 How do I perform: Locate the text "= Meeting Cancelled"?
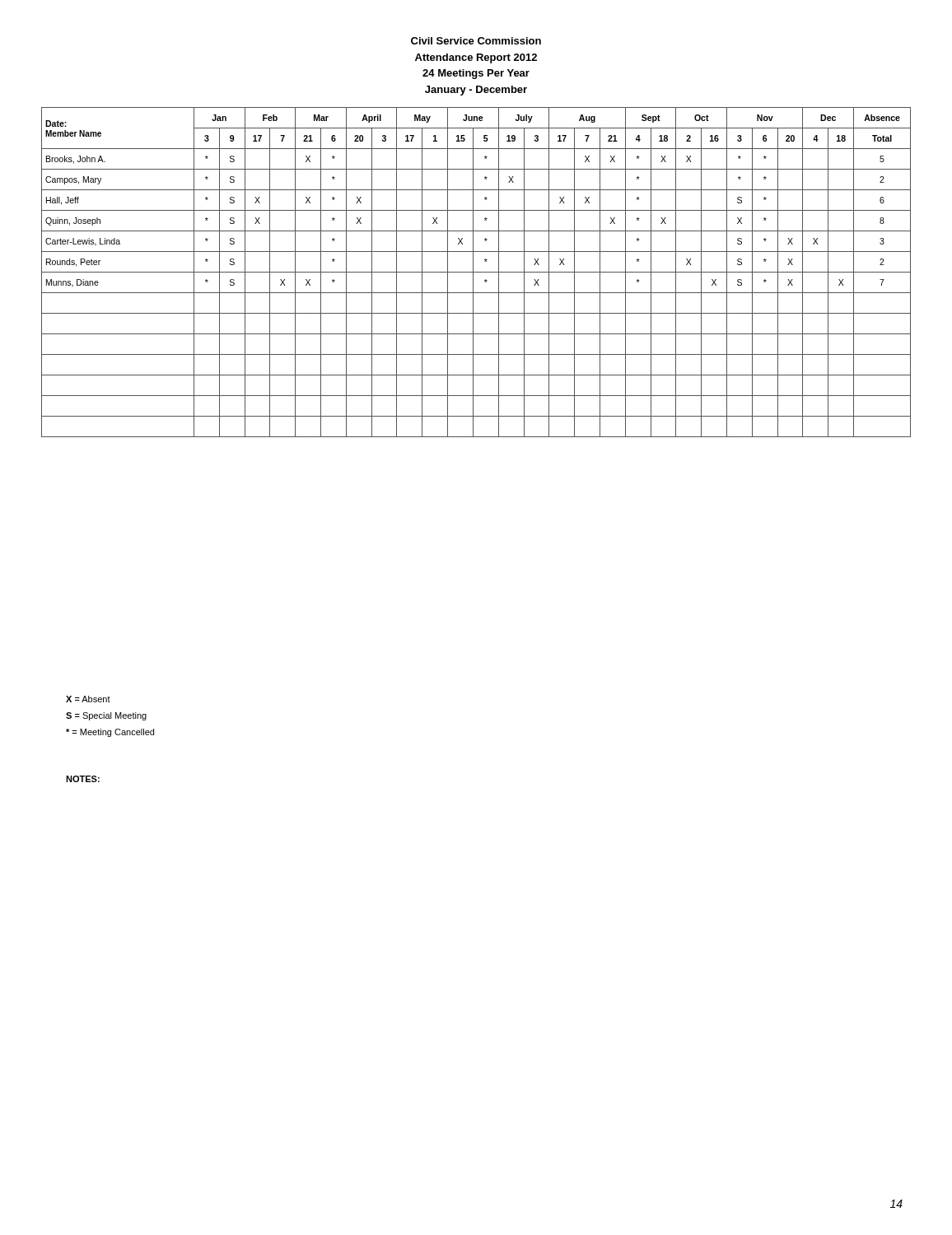click(110, 732)
